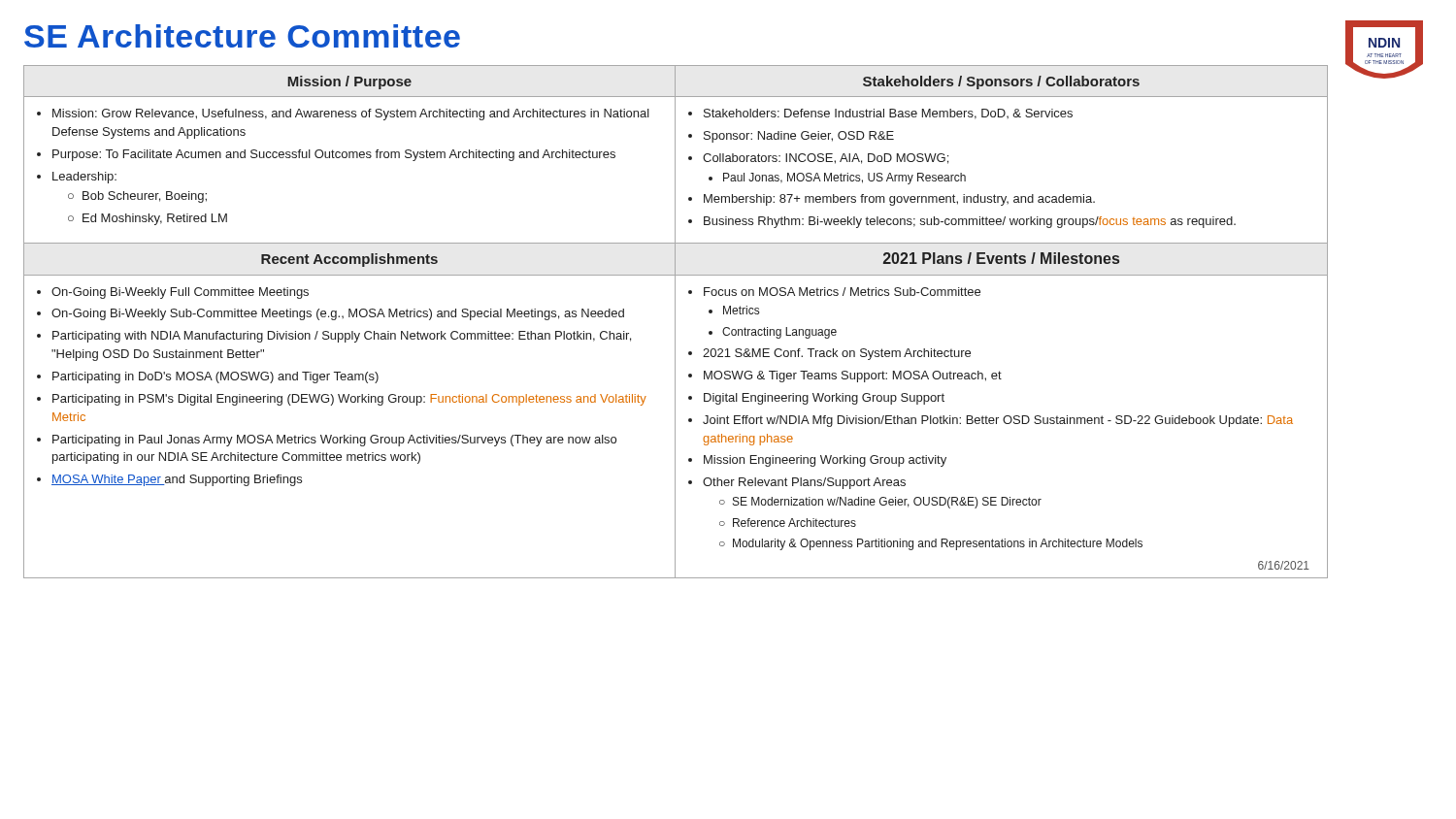Point to "Digital Engineering Working Group Support"
The height and width of the screenshot is (819, 1456).
click(824, 397)
